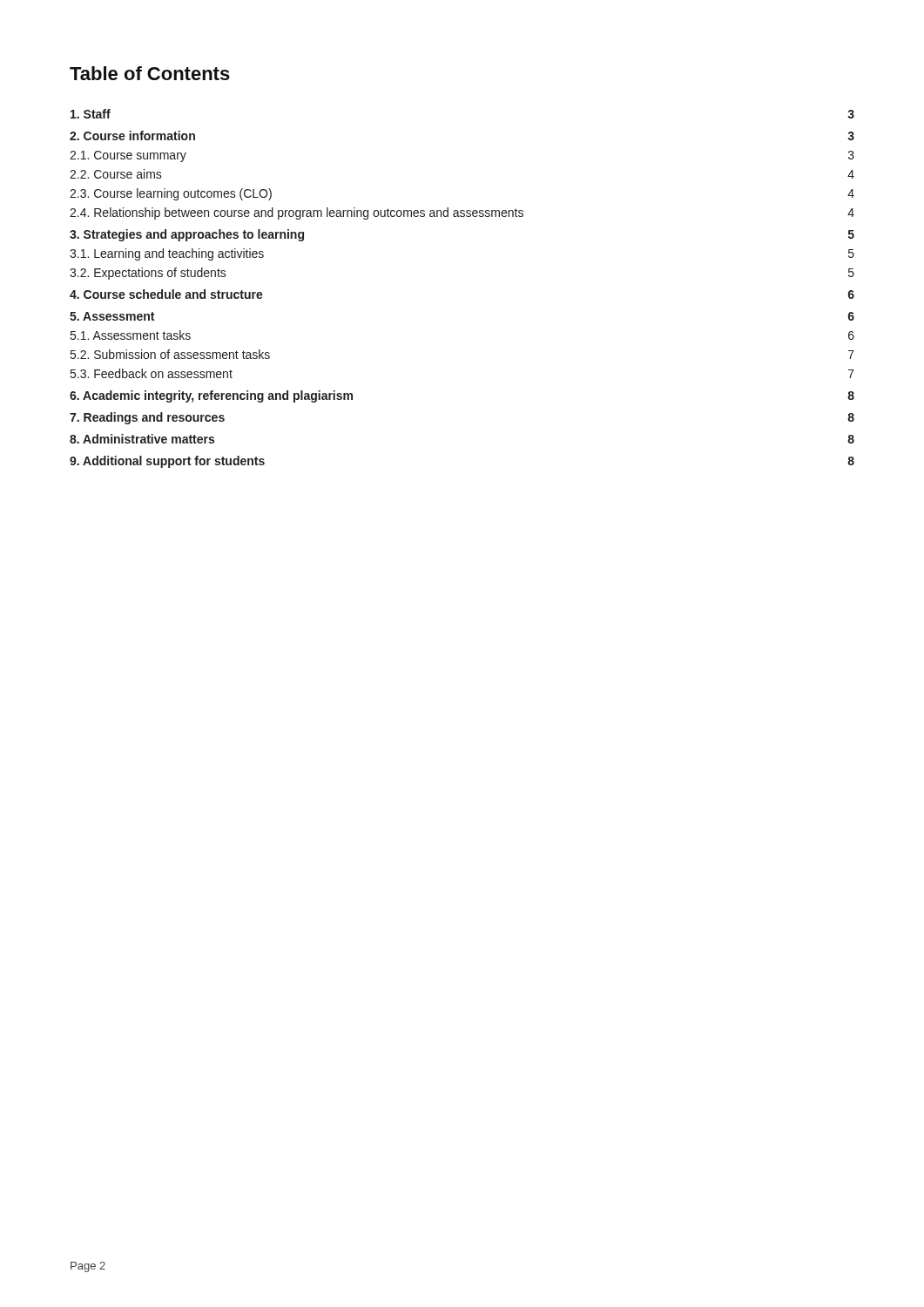Viewport: 924px width, 1307px height.
Task: Find the block starting "6. Academic integrity, referencing and plagiarism 8"
Action: click(x=211, y=396)
